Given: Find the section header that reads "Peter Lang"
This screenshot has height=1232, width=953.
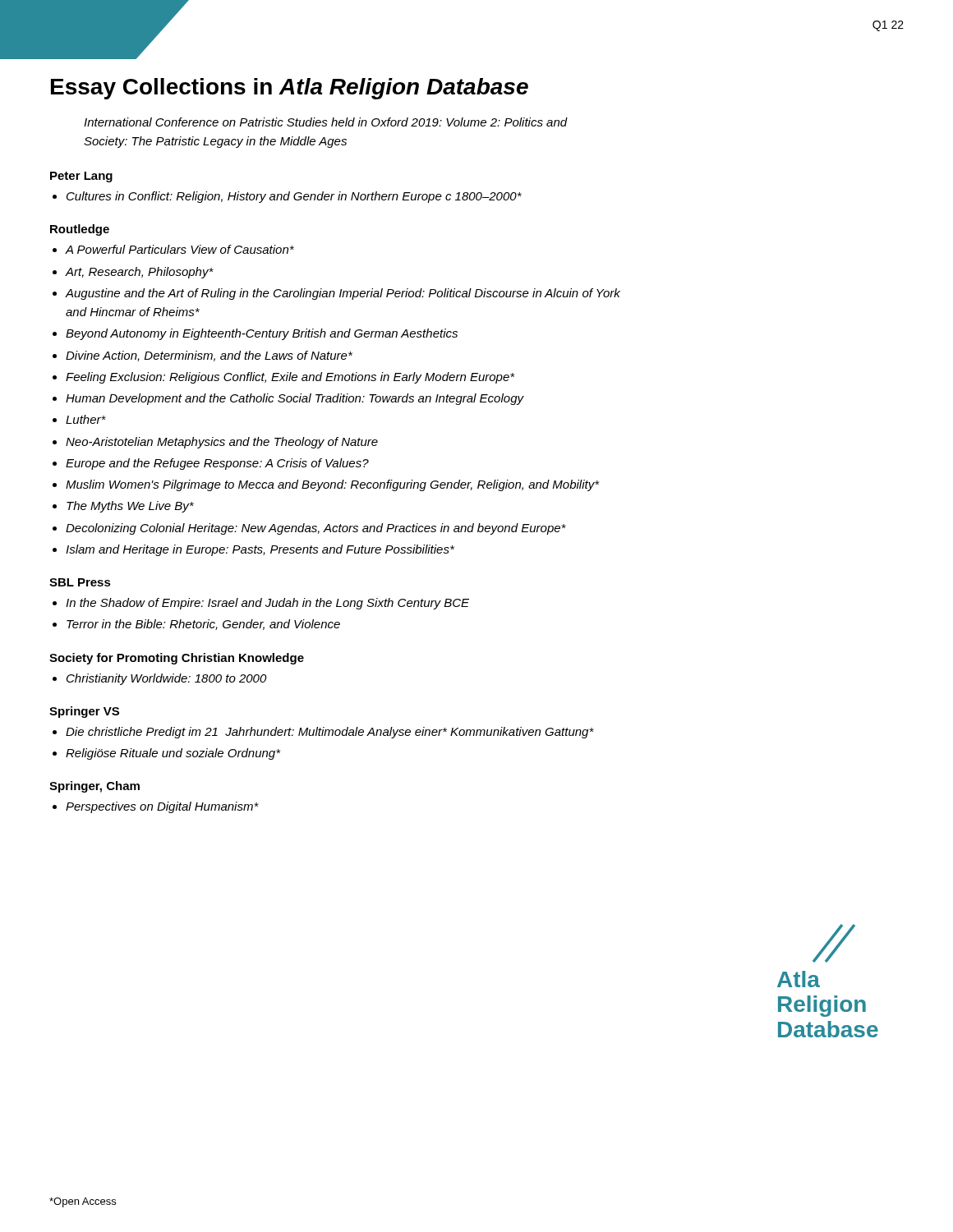Looking at the screenshot, I should [81, 175].
